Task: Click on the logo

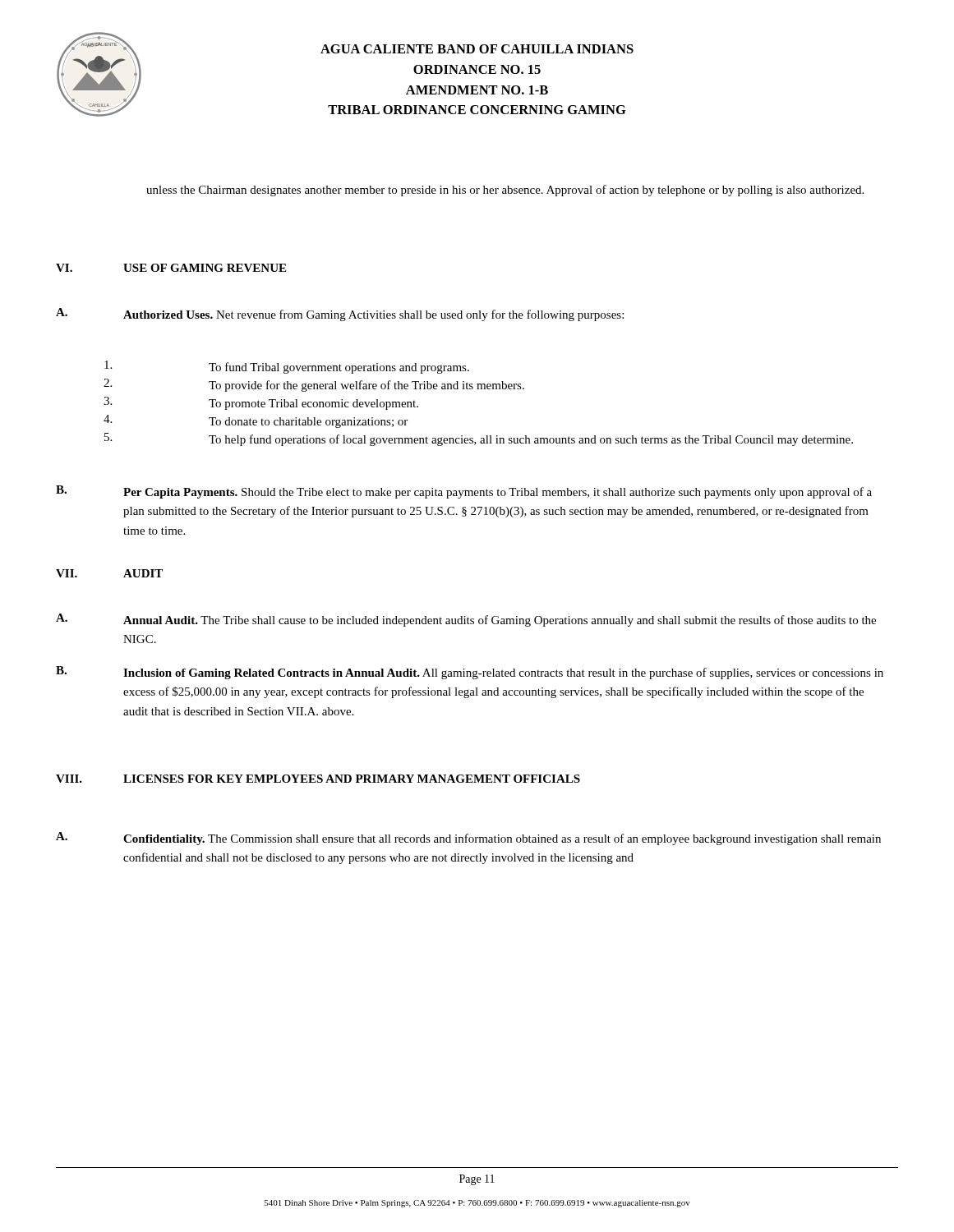Action: (99, 74)
